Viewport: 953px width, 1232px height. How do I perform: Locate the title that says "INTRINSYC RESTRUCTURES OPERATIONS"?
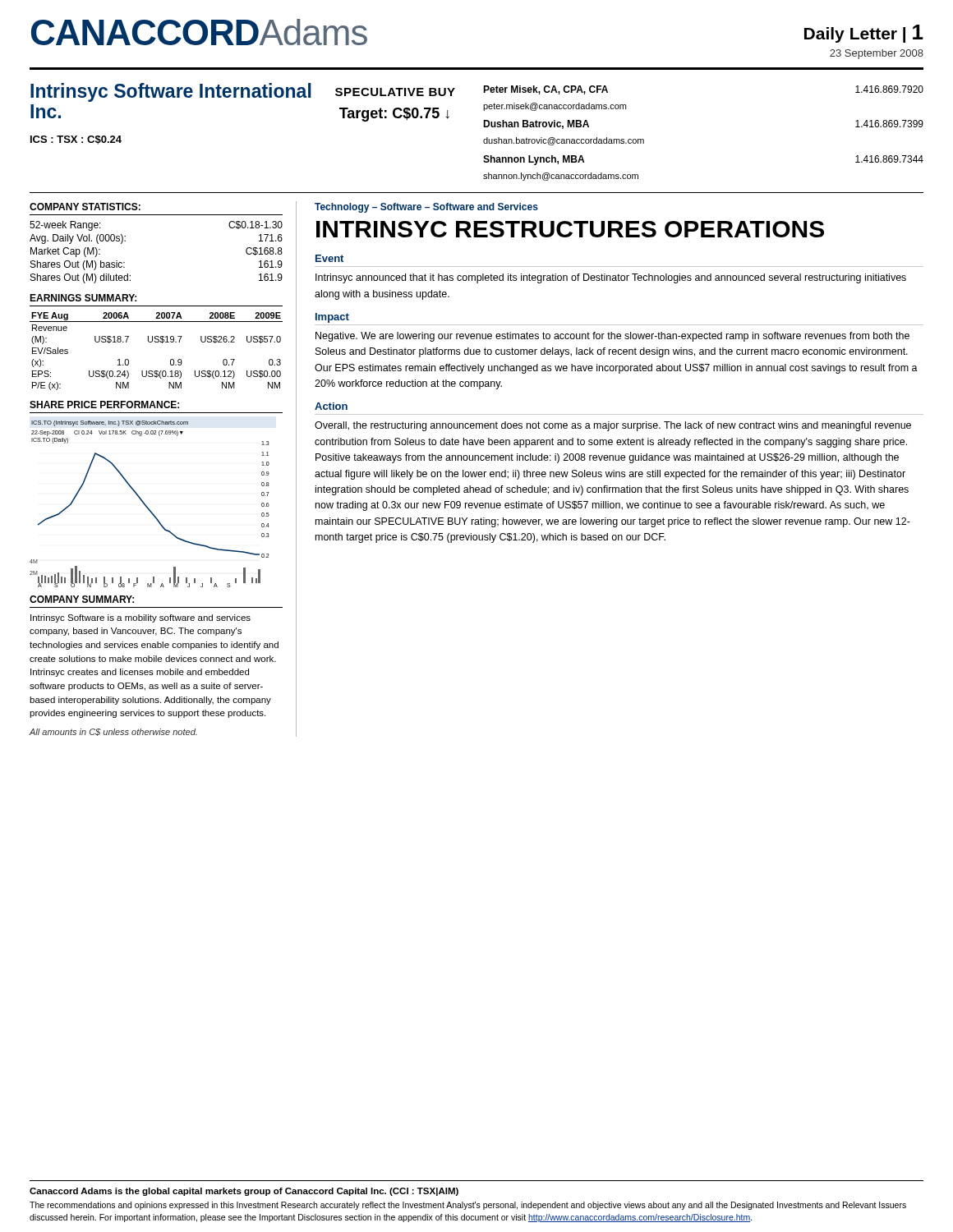pos(570,229)
